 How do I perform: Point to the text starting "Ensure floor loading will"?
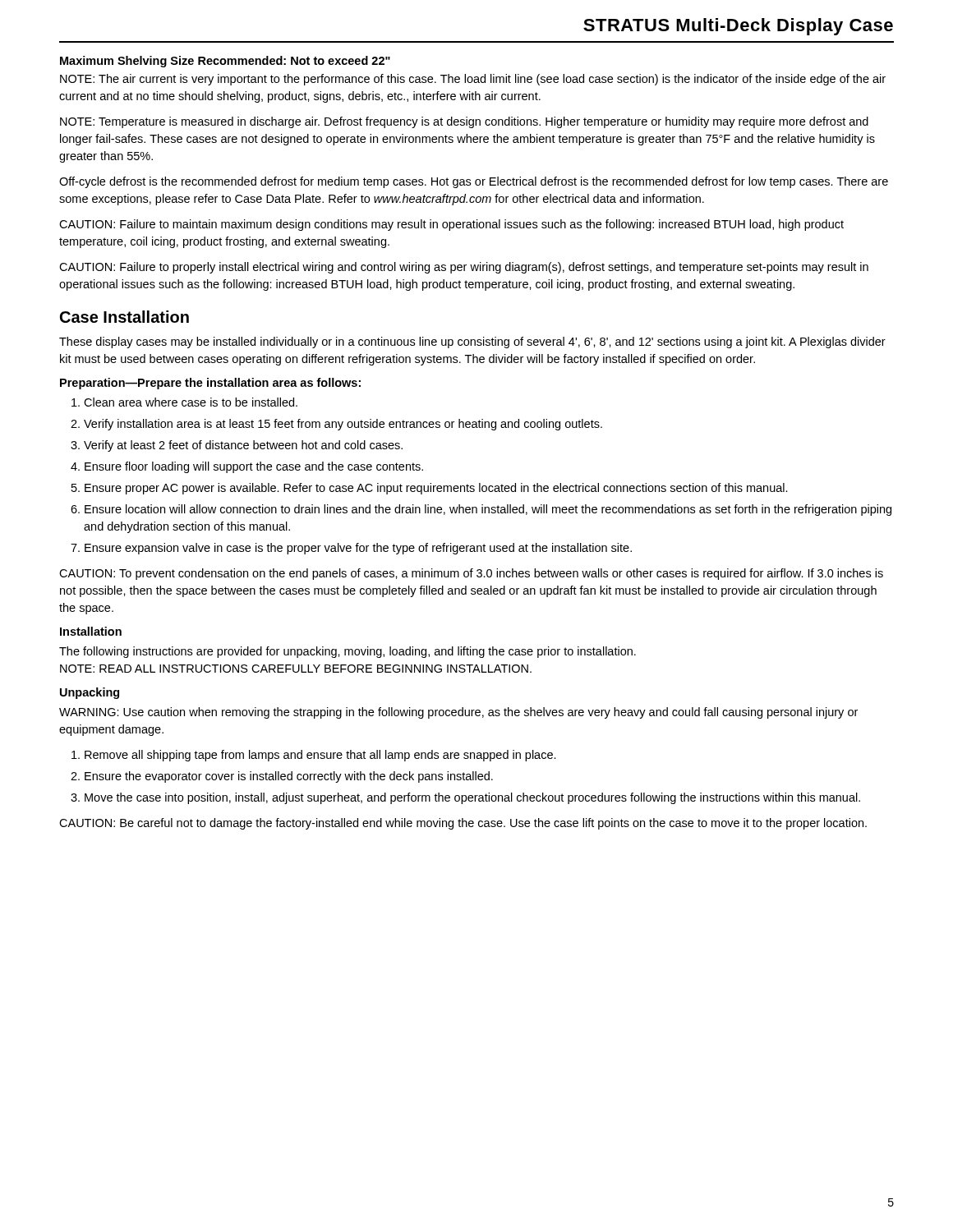(254, 467)
